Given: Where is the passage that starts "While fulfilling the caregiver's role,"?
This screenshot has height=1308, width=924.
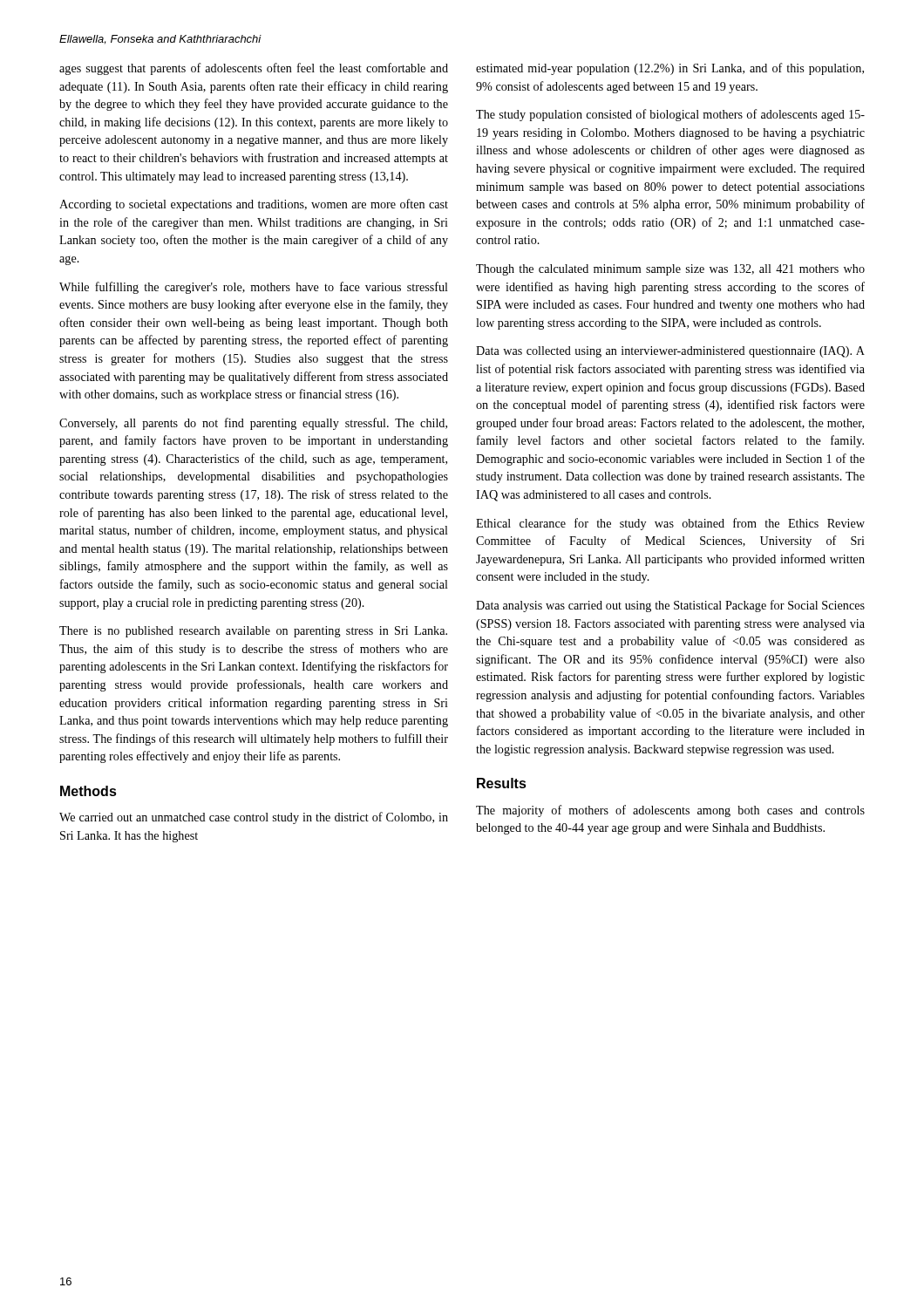Looking at the screenshot, I should click(x=254, y=341).
